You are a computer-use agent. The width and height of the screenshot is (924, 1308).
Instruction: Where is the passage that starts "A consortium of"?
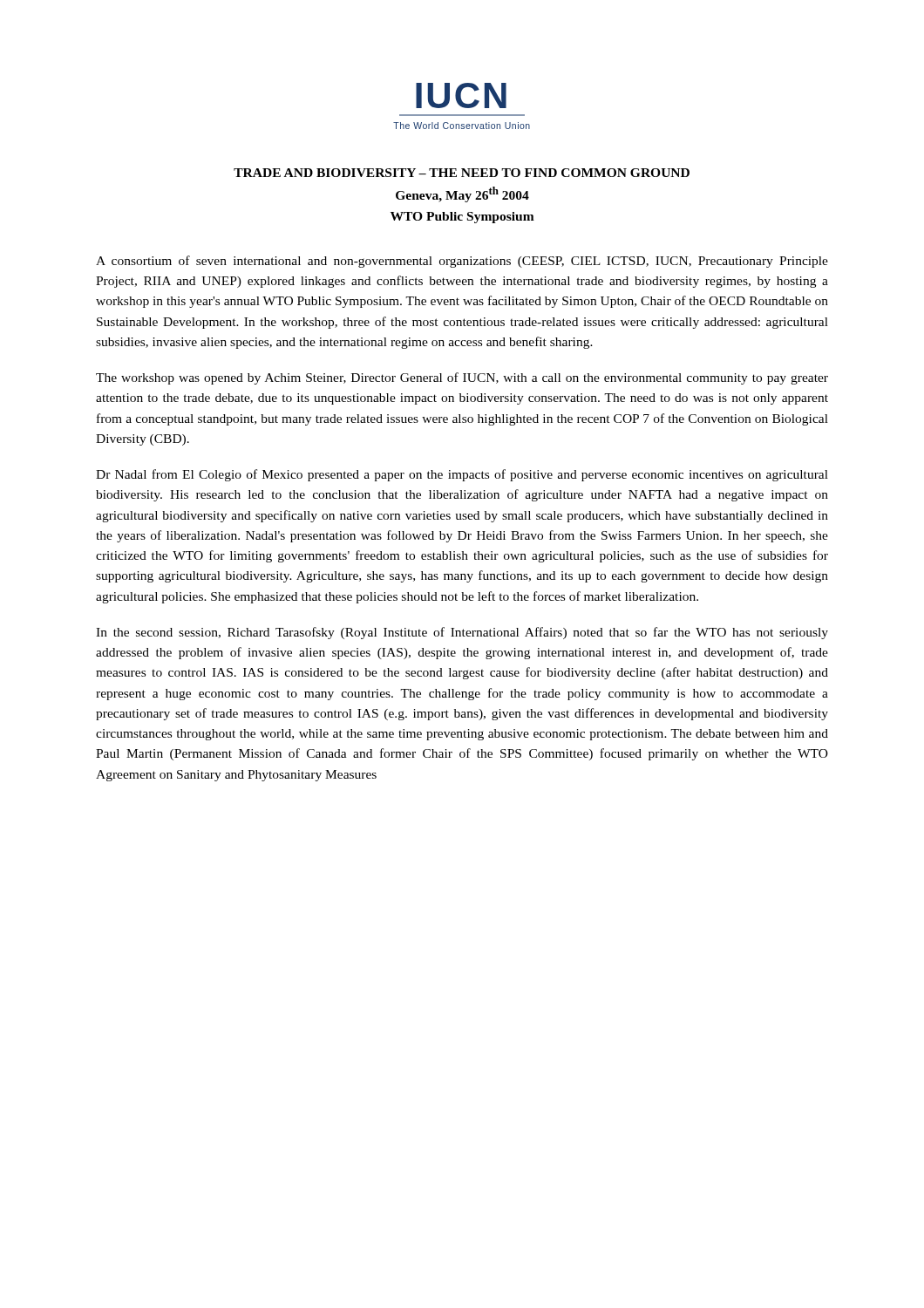[462, 301]
